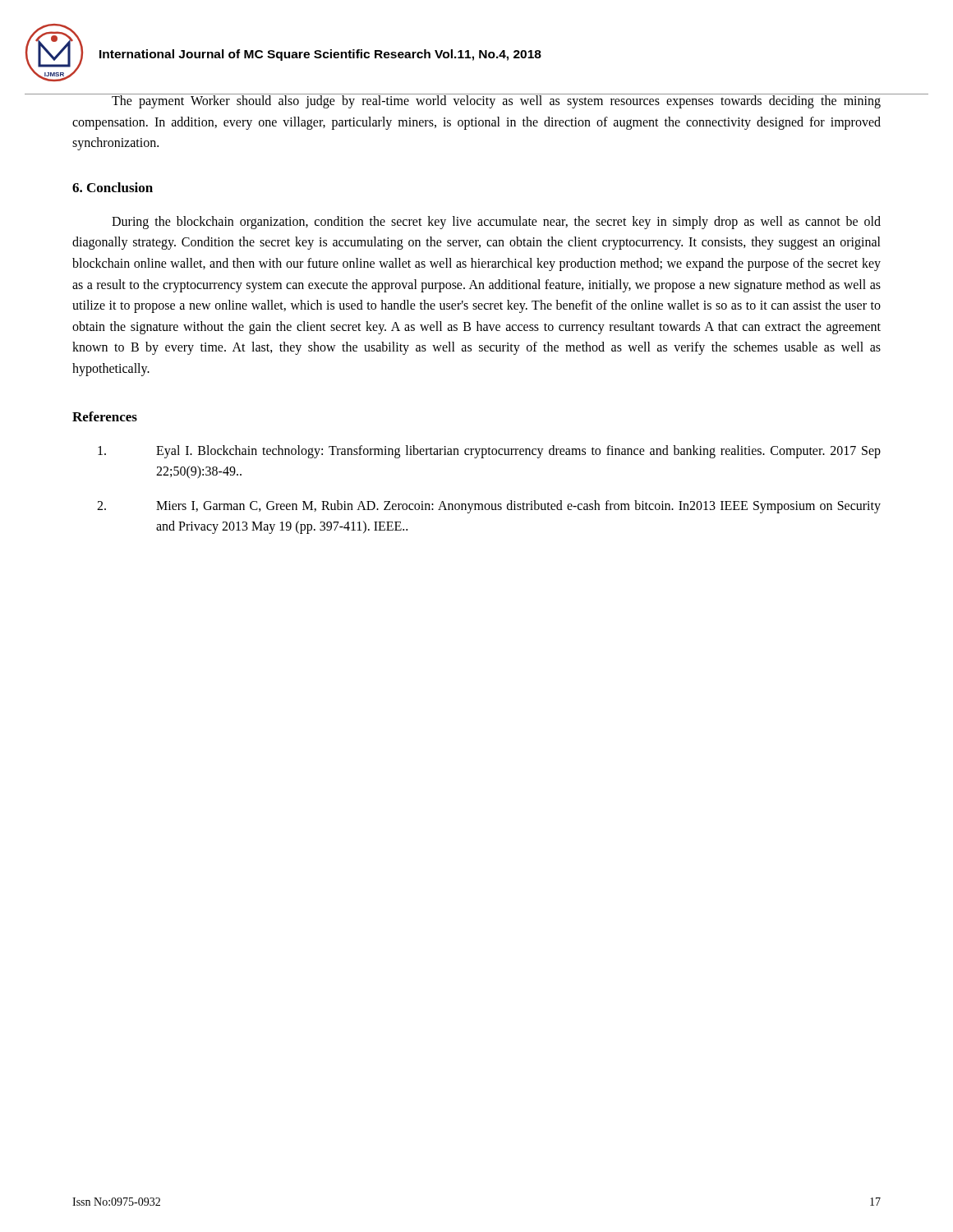This screenshot has height=1232, width=953.
Task: Point to the region starting "6. Conclusion"
Action: pyautogui.click(x=113, y=188)
